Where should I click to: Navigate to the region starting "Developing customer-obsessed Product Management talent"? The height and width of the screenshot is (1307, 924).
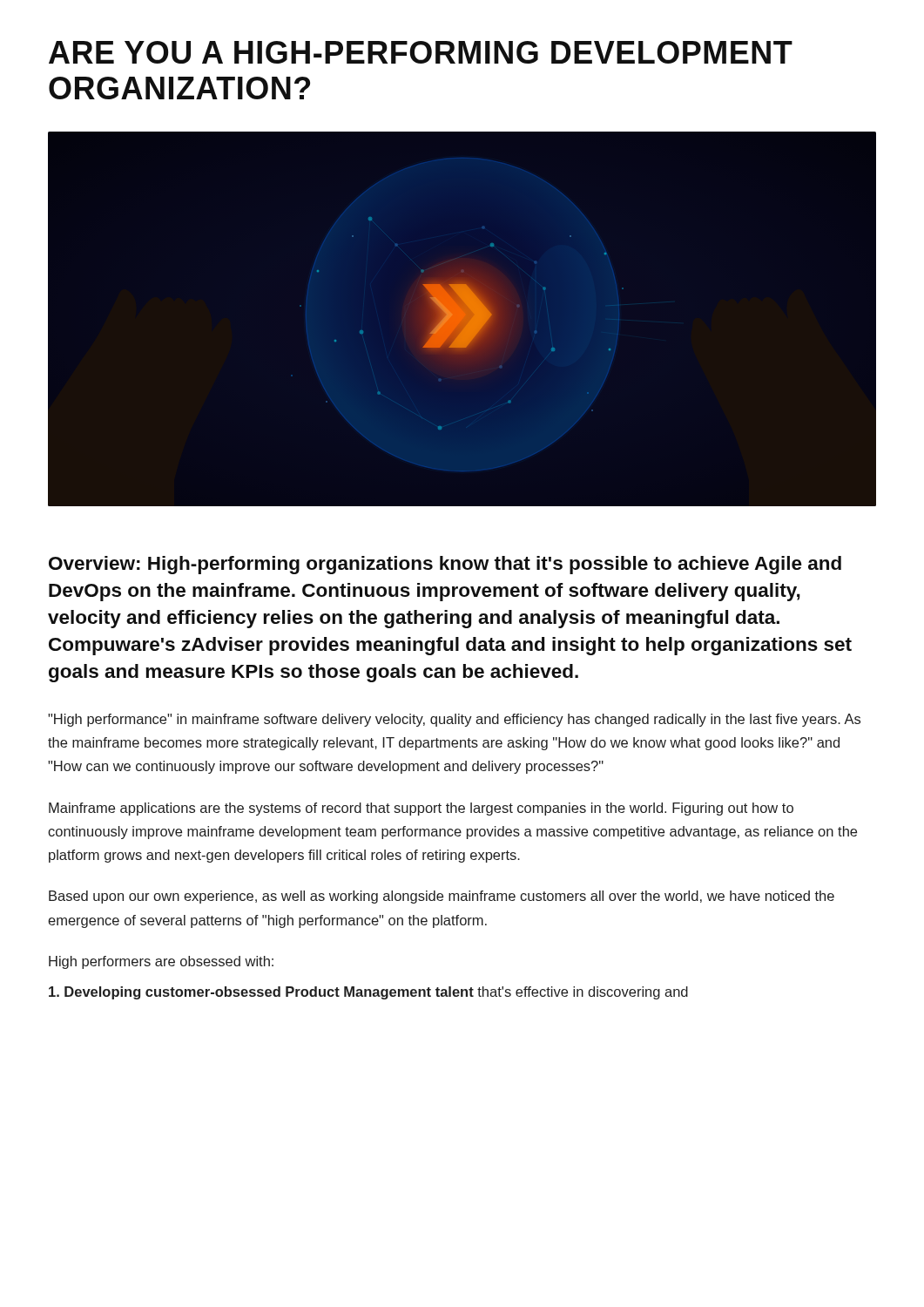pyautogui.click(x=368, y=992)
